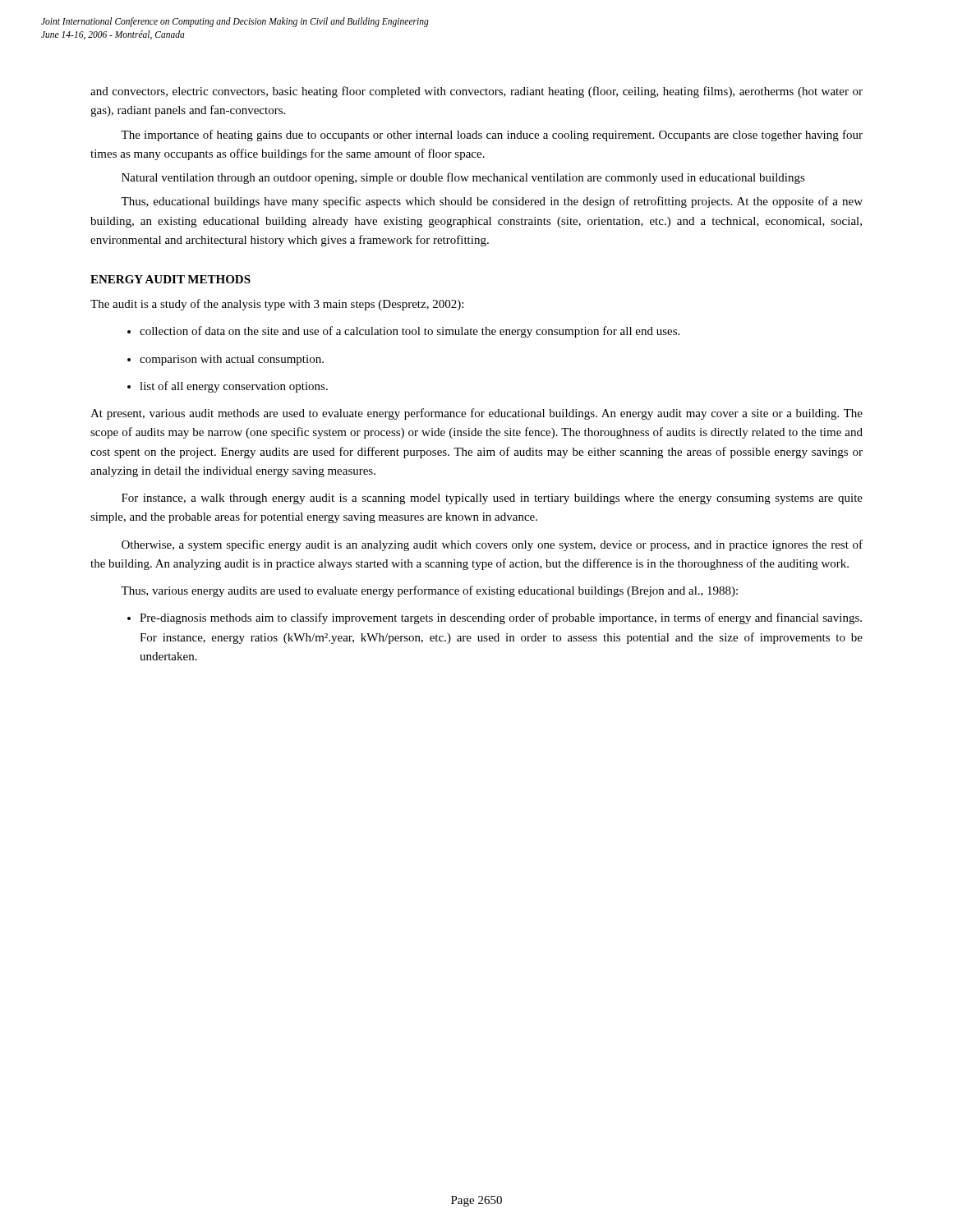The width and height of the screenshot is (953, 1232).
Task: Navigate to the block starting "Natural ventilation through an"
Action: click(x=476, y=178)
